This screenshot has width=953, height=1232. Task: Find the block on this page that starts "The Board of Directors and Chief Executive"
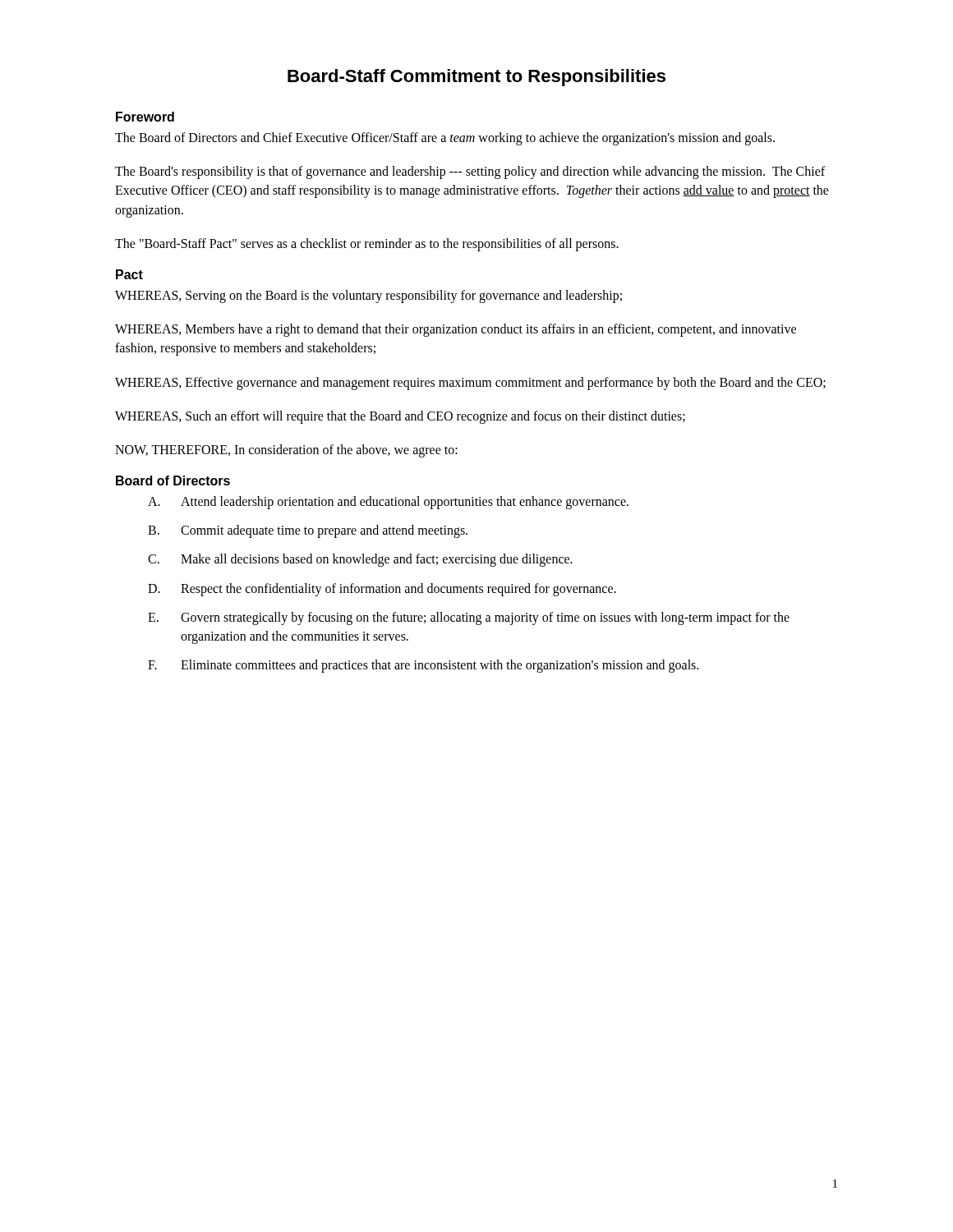[445, 138]
